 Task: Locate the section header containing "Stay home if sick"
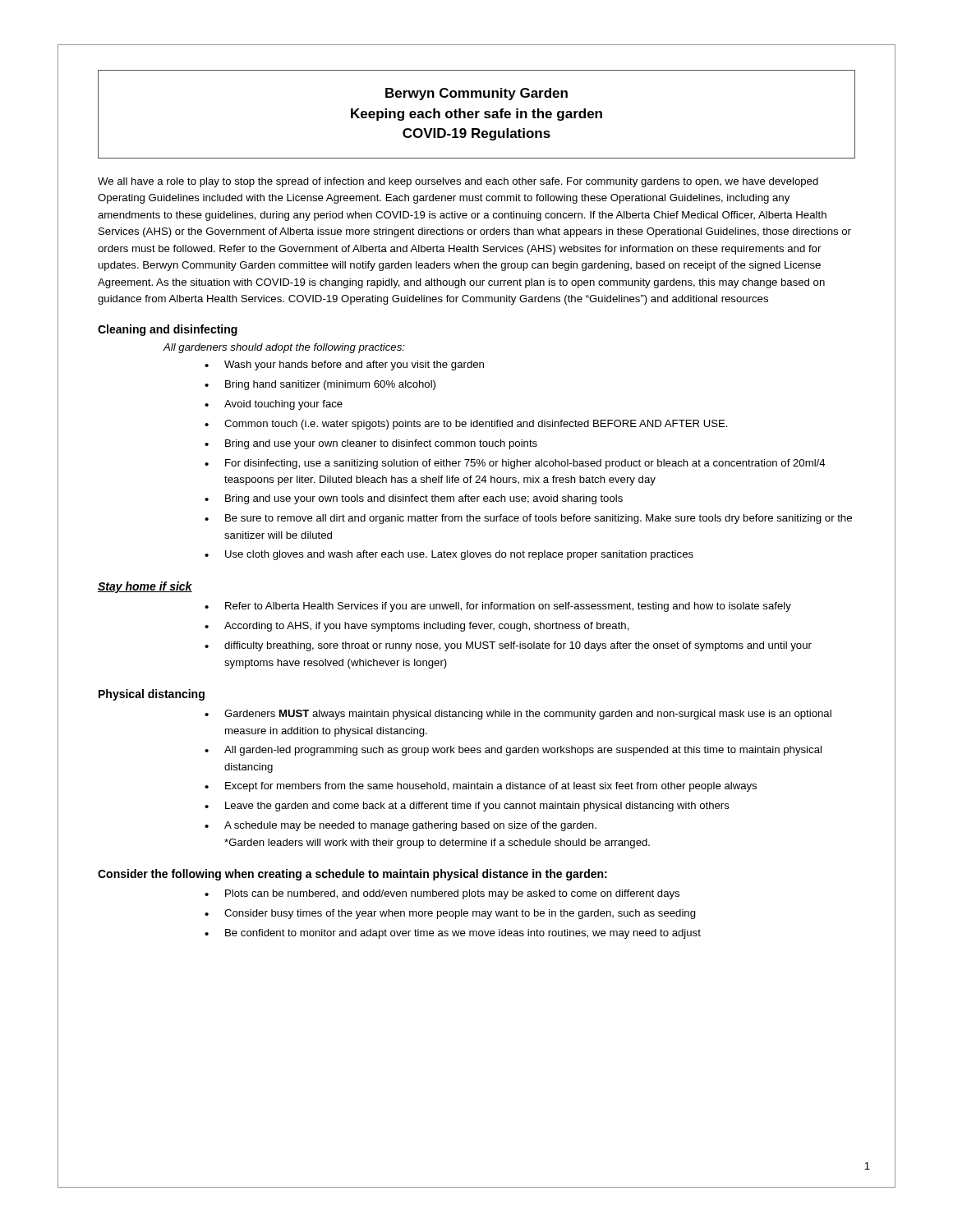[x=145, y=587]
